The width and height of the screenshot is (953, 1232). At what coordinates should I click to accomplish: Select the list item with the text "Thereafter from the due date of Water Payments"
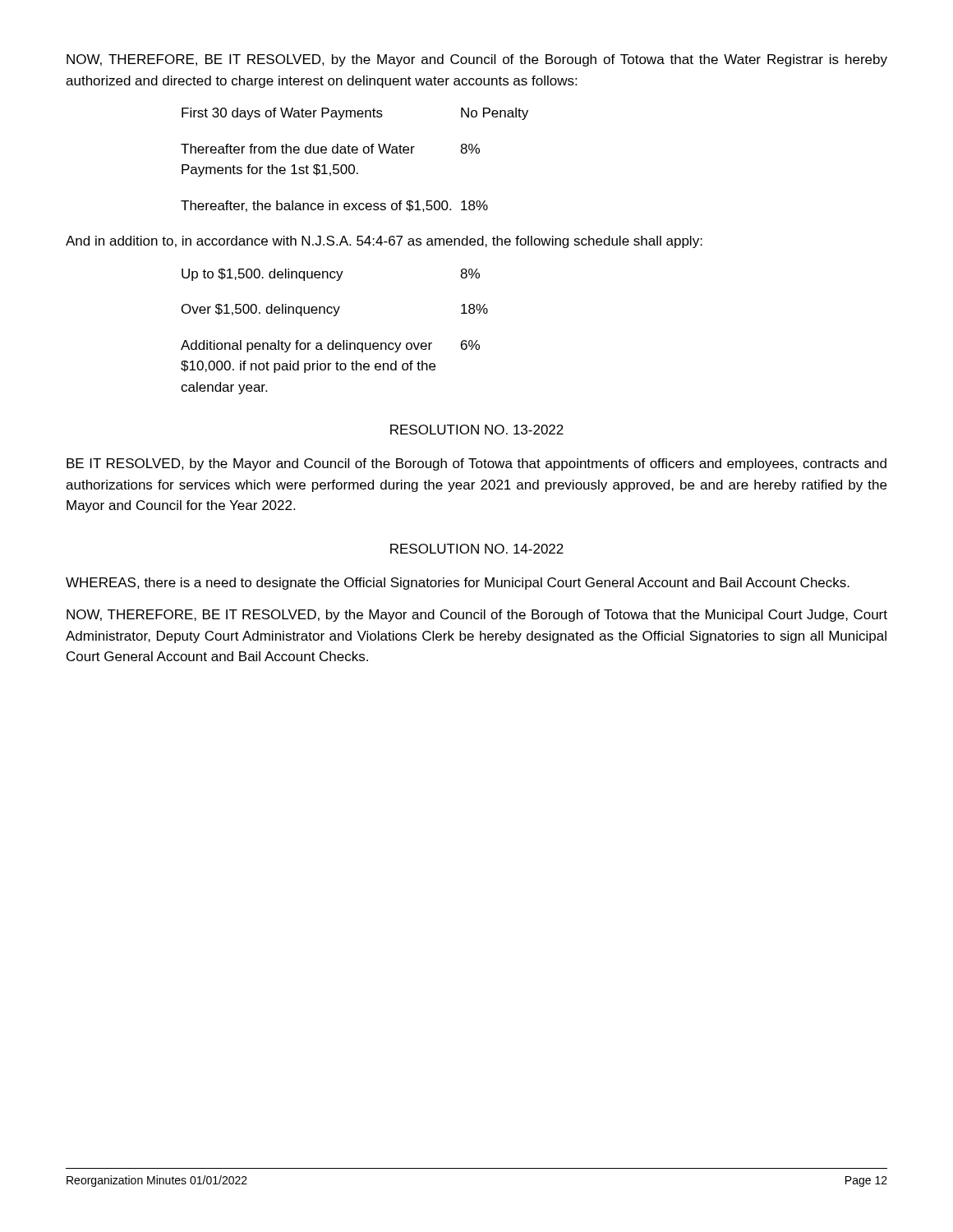click(x=370, y=159)
